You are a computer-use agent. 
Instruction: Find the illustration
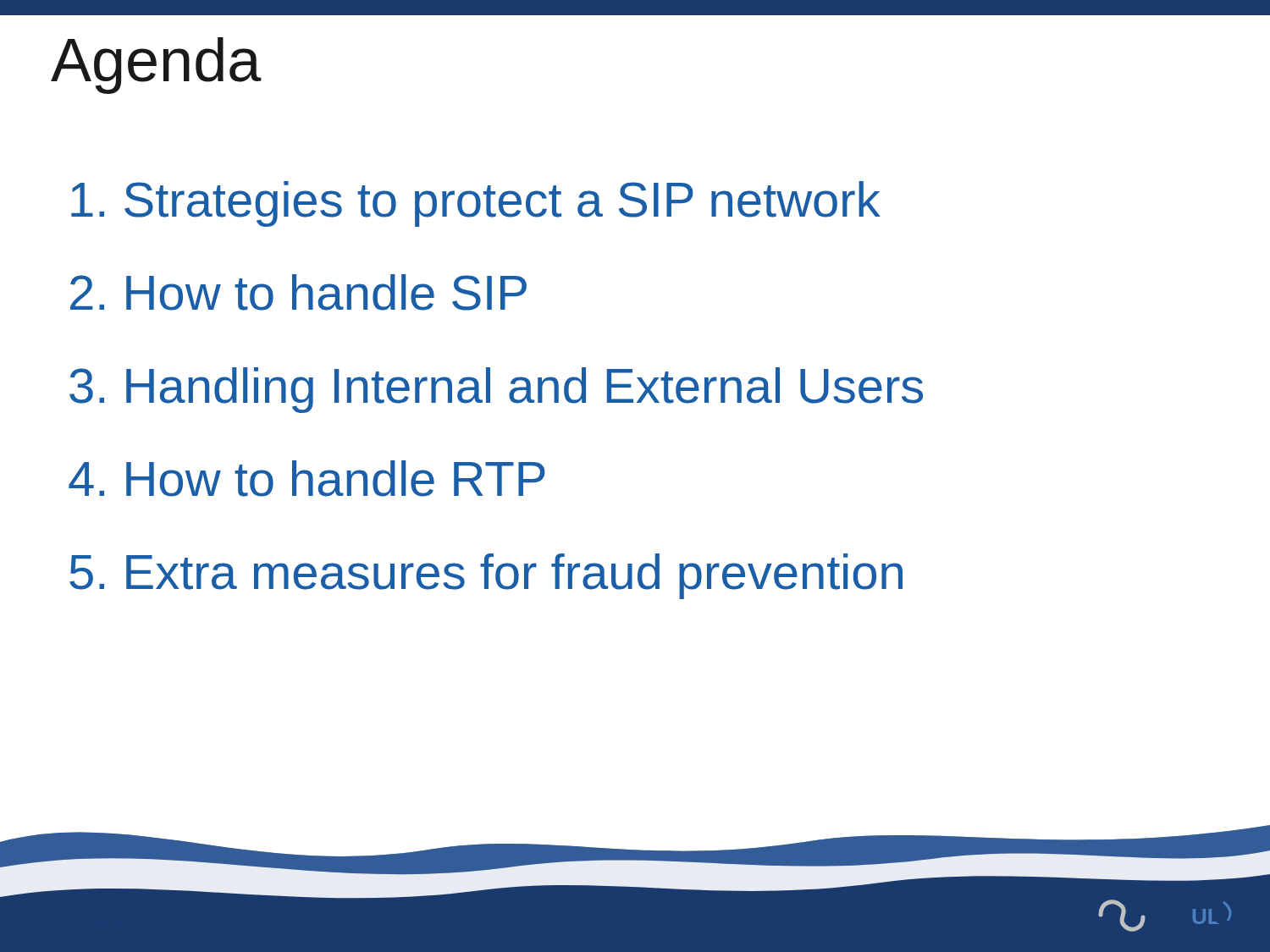tap(635, 863)
